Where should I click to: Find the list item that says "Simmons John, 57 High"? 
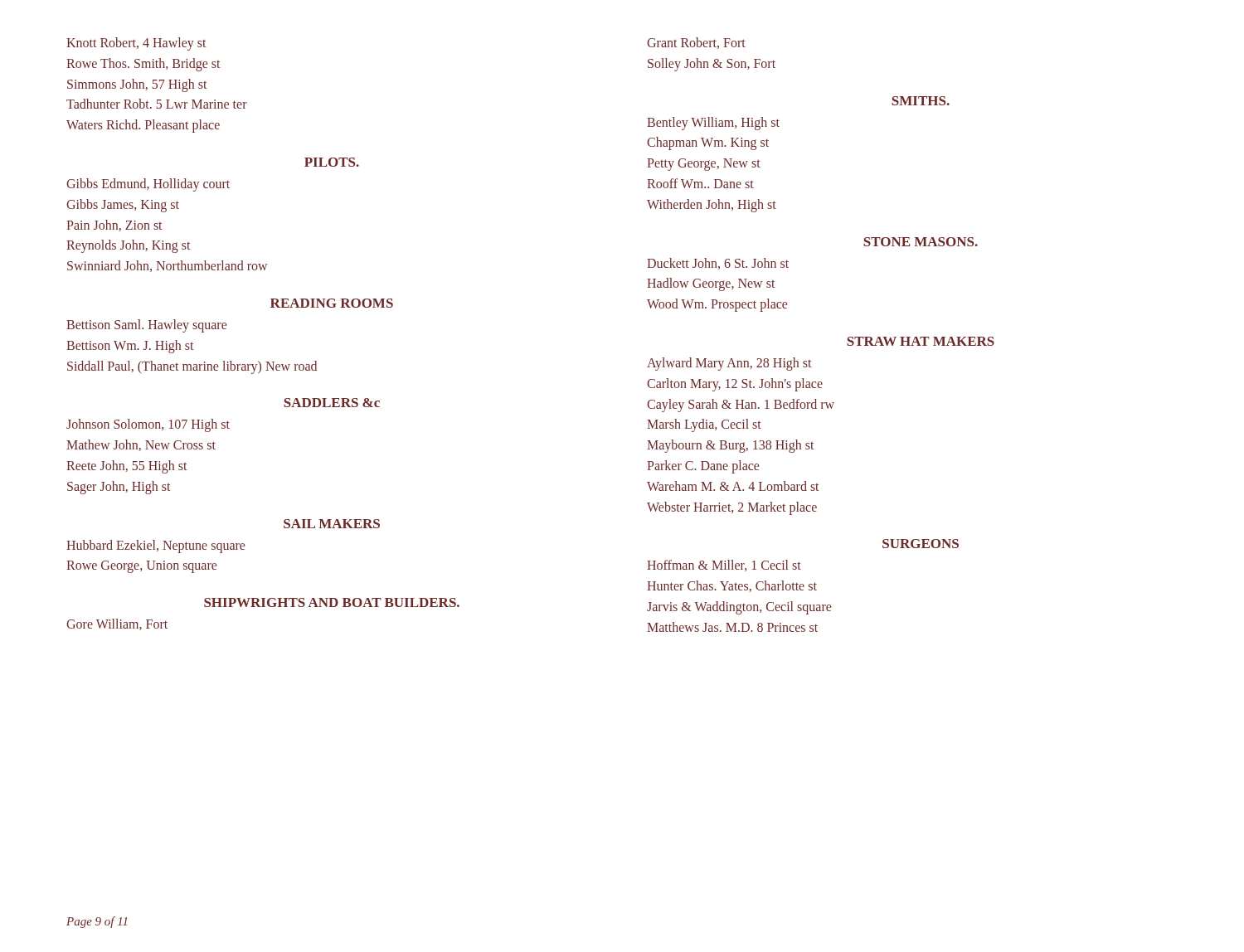tap(137, 84)
